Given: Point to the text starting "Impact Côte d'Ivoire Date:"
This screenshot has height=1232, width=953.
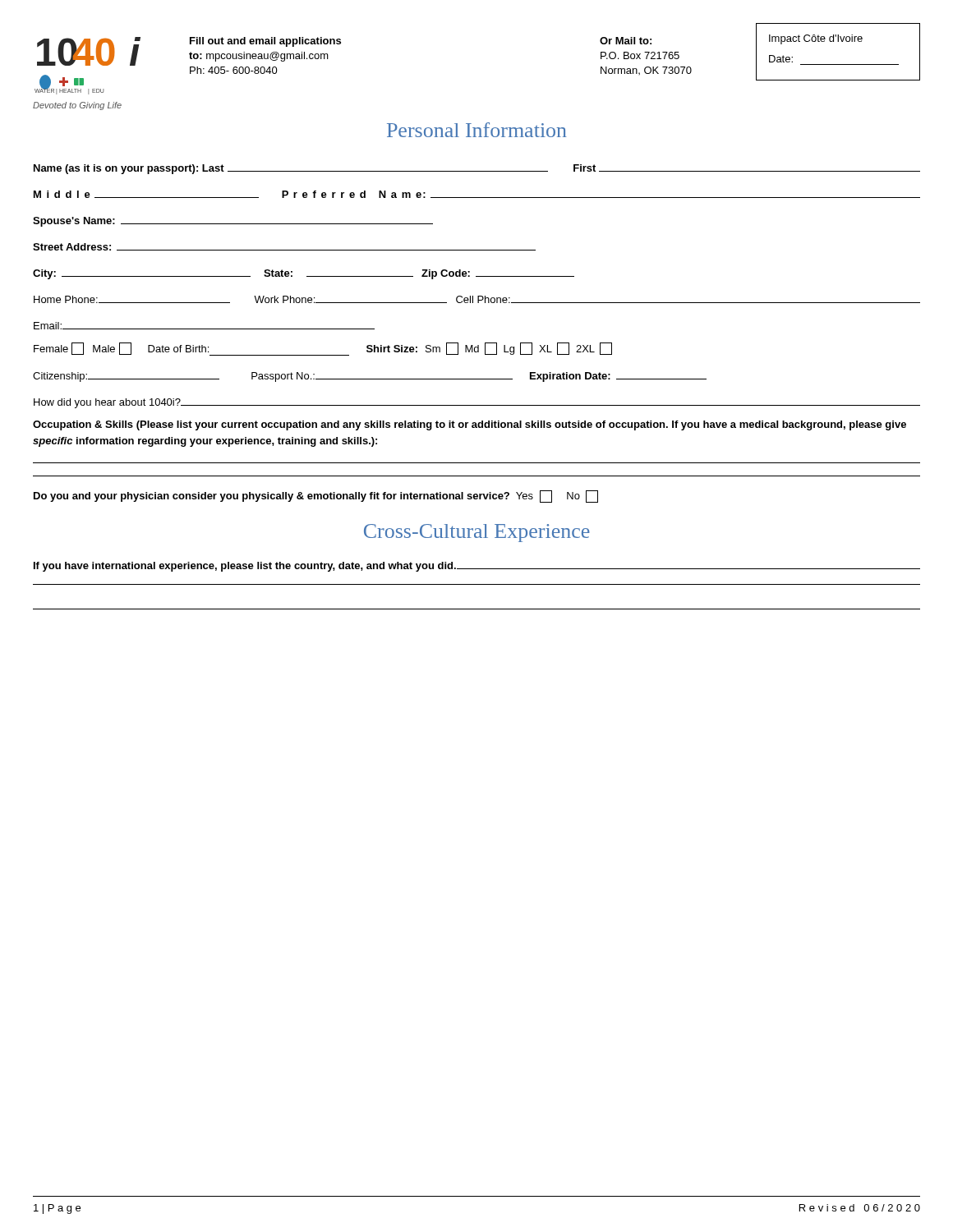Looking at the screenshot, I should tap(838, 48).
